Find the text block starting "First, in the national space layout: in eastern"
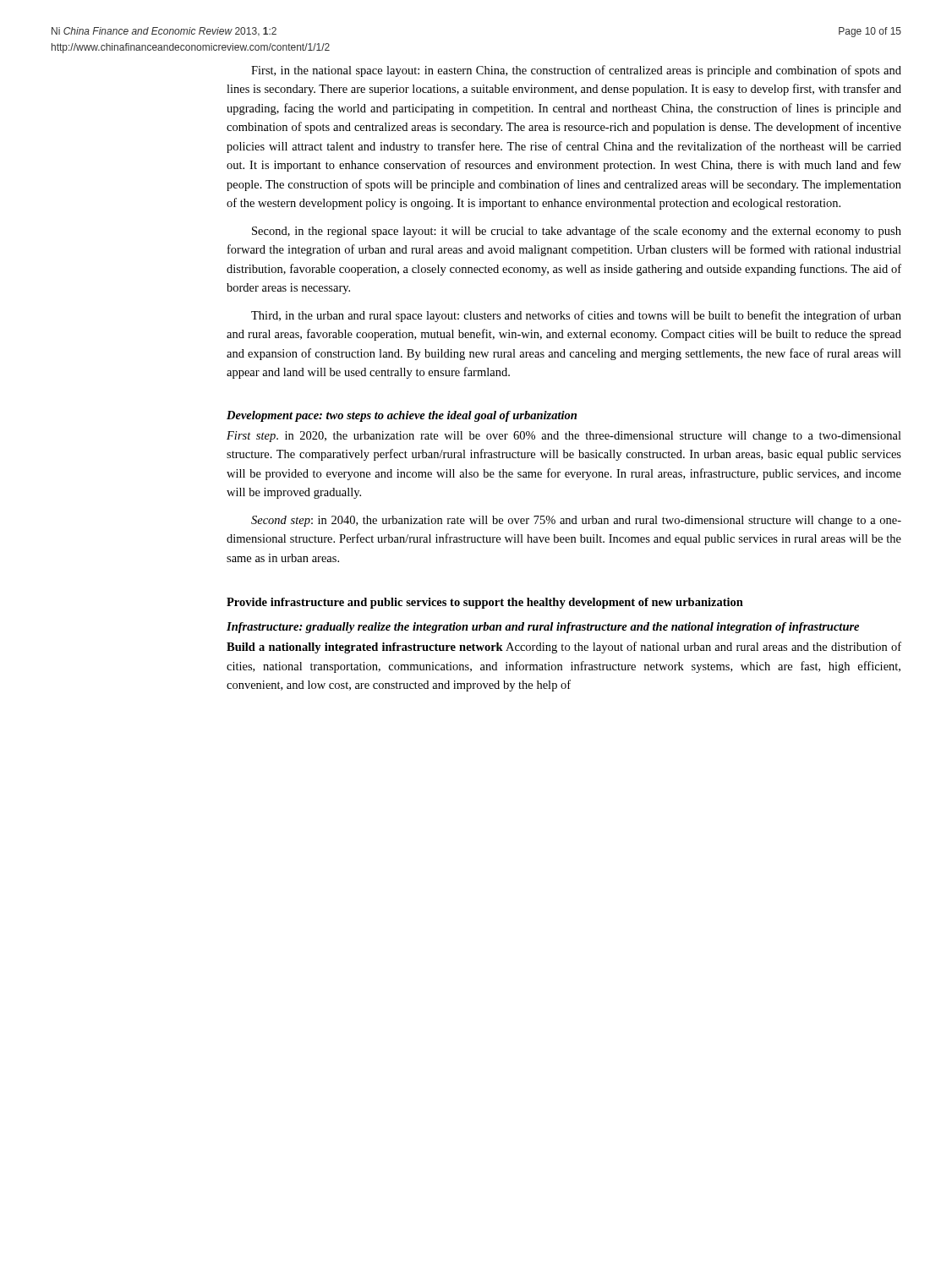Screen dimensions: 1268x952 [x=564, y=137]
